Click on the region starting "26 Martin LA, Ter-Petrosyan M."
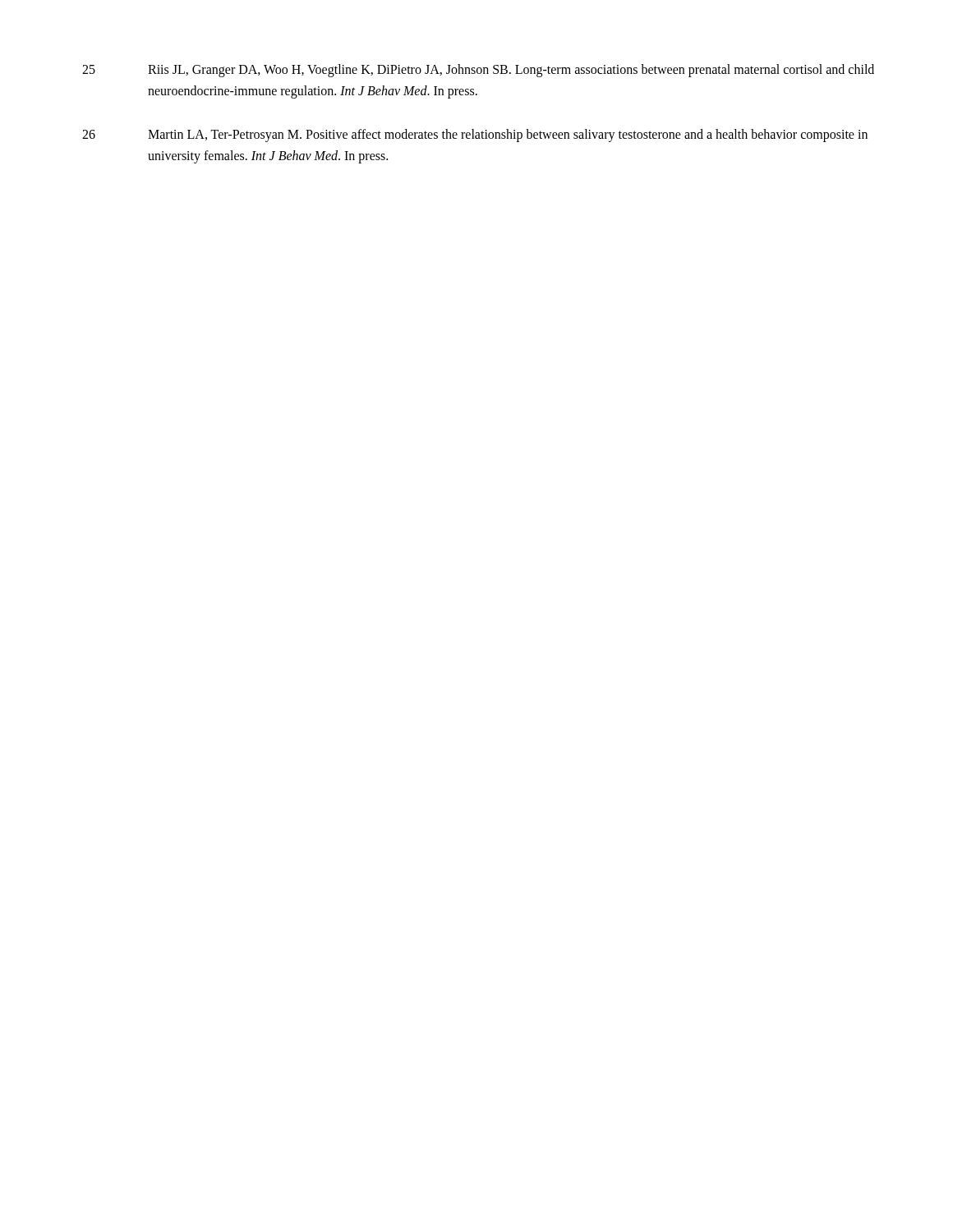 click(x=481, y=145)
